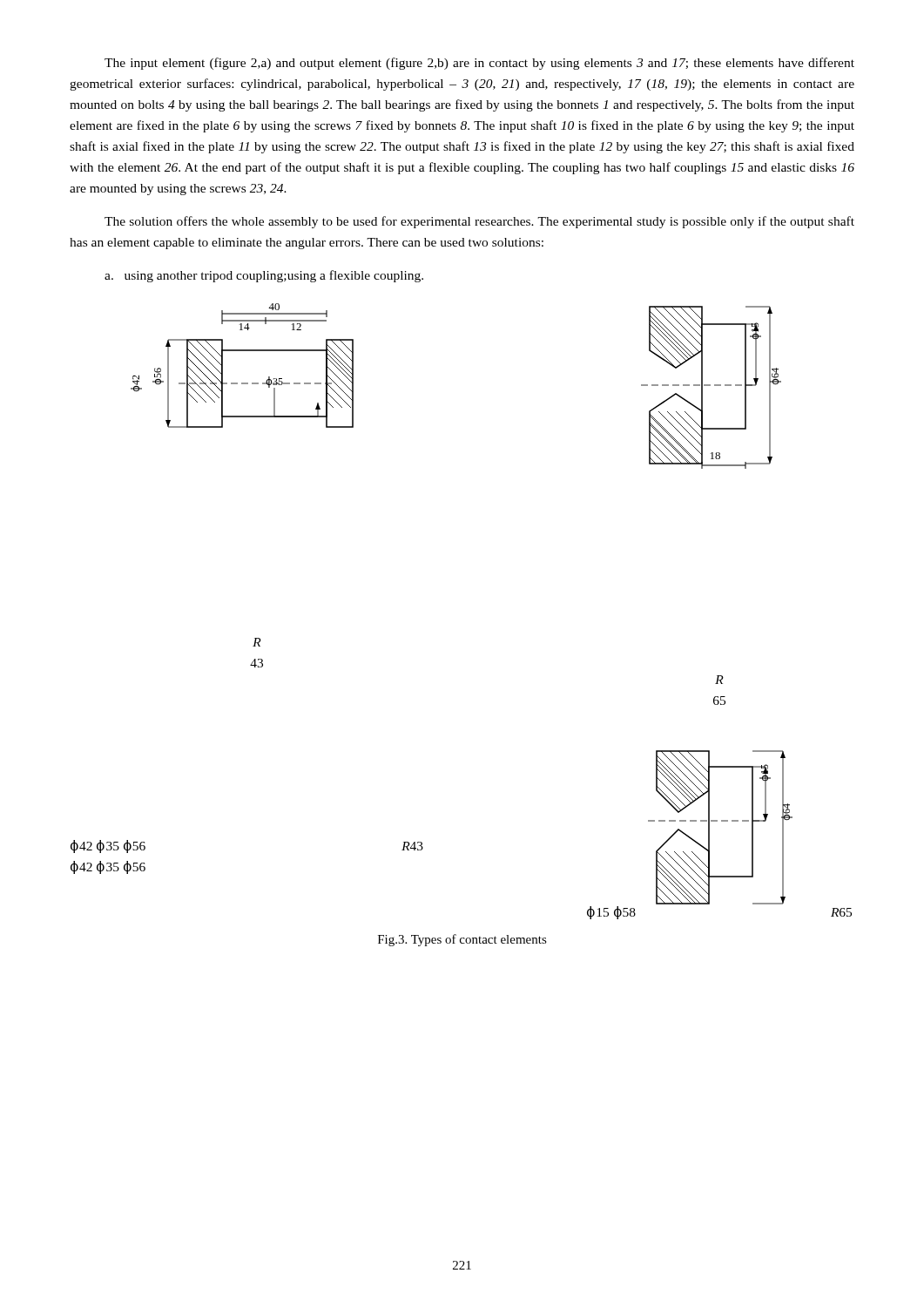
Task: Locate the engineering diagram
Action: tap(462, 610)
